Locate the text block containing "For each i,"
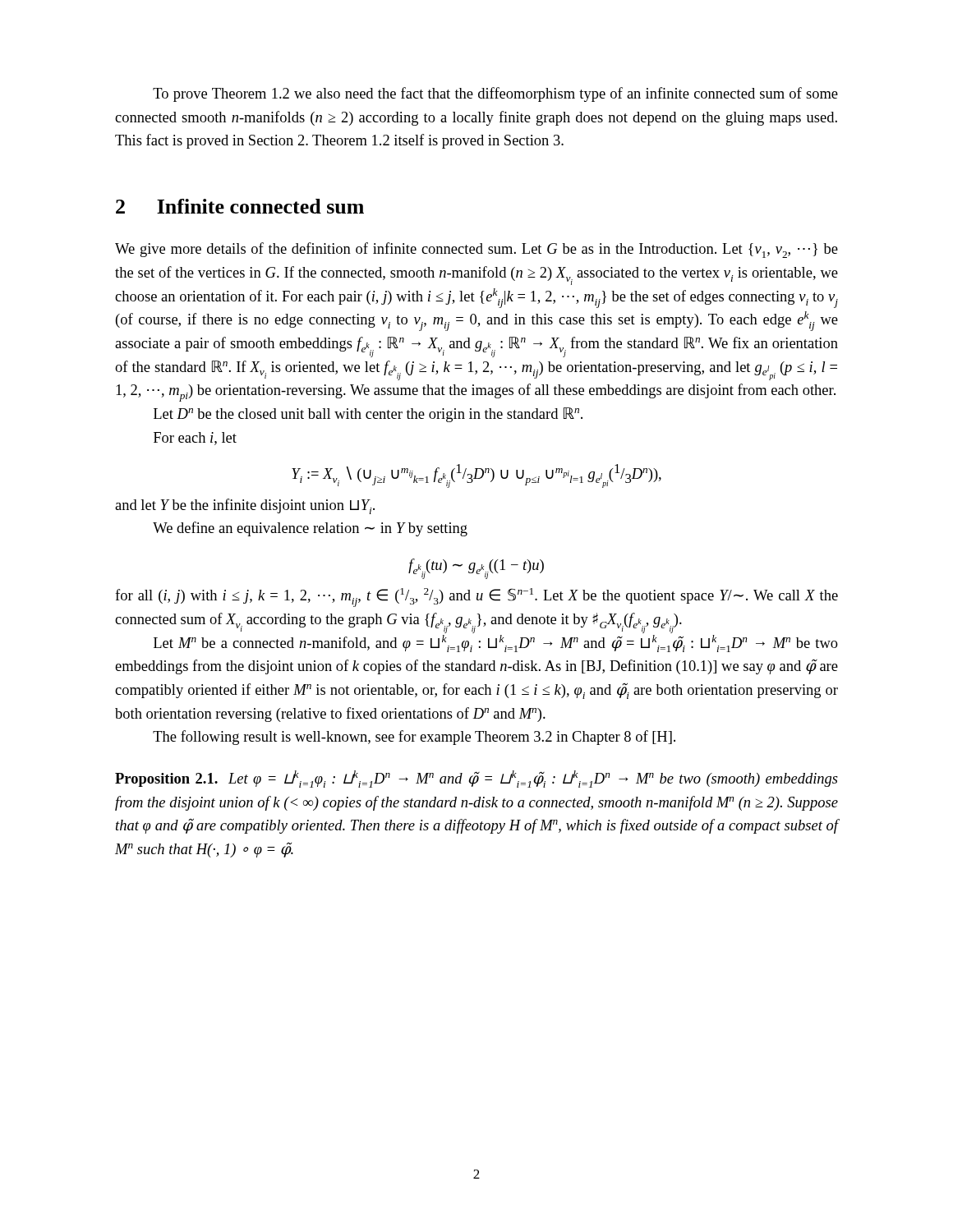 click(195, 437)
